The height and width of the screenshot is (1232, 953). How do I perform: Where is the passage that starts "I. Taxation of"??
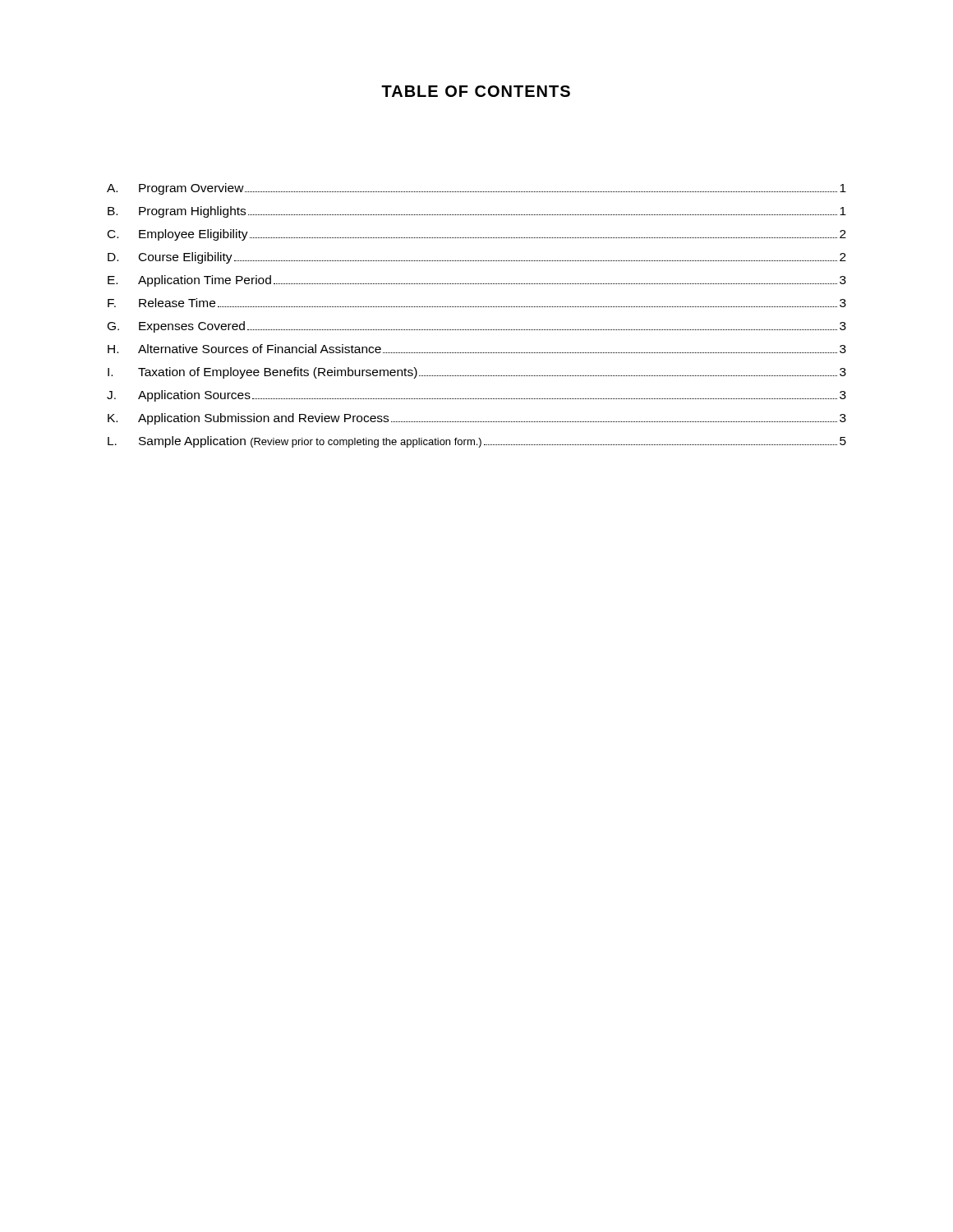pos(476,372)
